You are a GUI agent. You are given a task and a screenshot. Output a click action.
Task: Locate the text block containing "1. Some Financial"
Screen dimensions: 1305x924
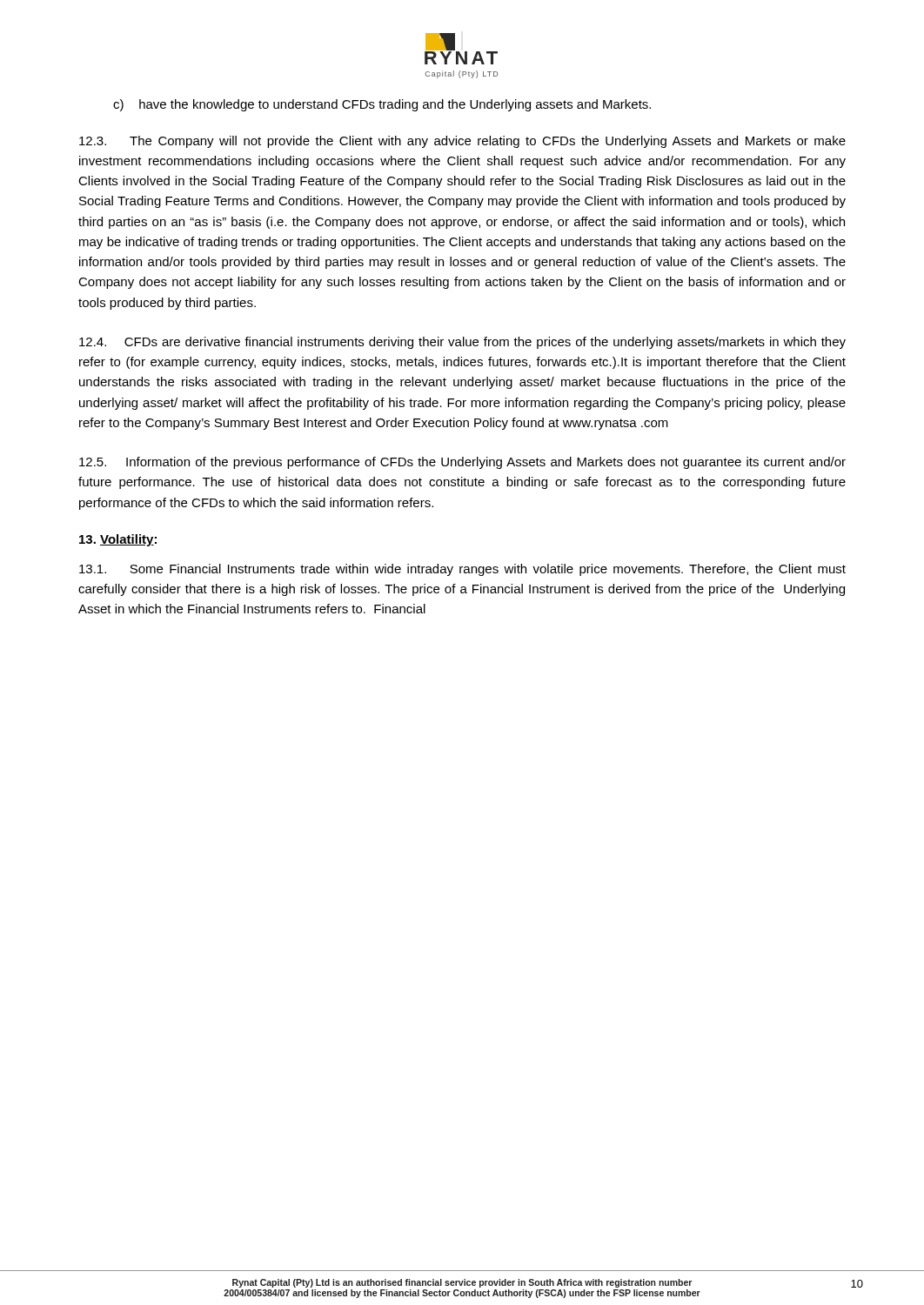(x=462, y=589)
